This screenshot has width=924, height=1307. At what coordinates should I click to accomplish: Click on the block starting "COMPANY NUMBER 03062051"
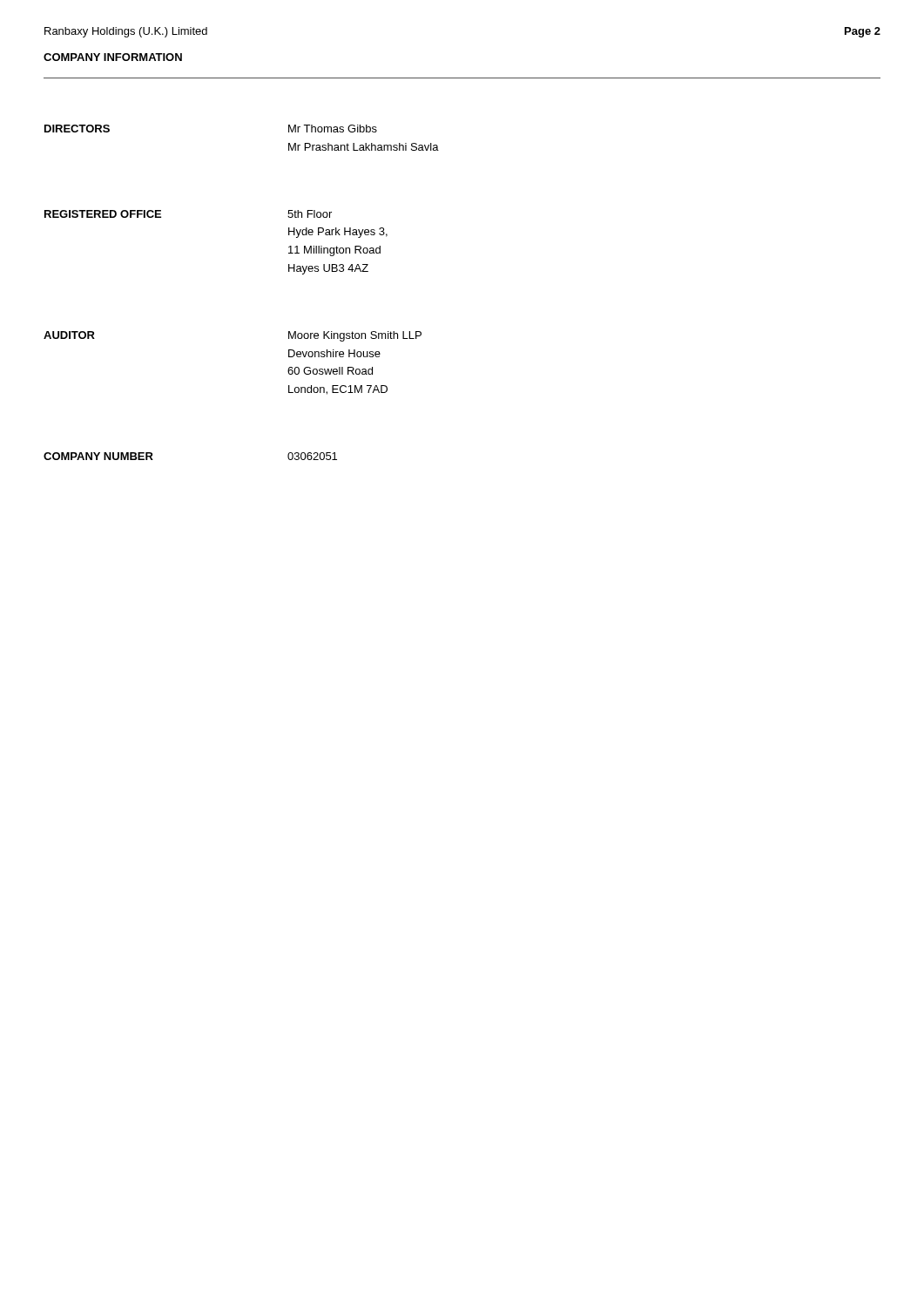point(96,456)
